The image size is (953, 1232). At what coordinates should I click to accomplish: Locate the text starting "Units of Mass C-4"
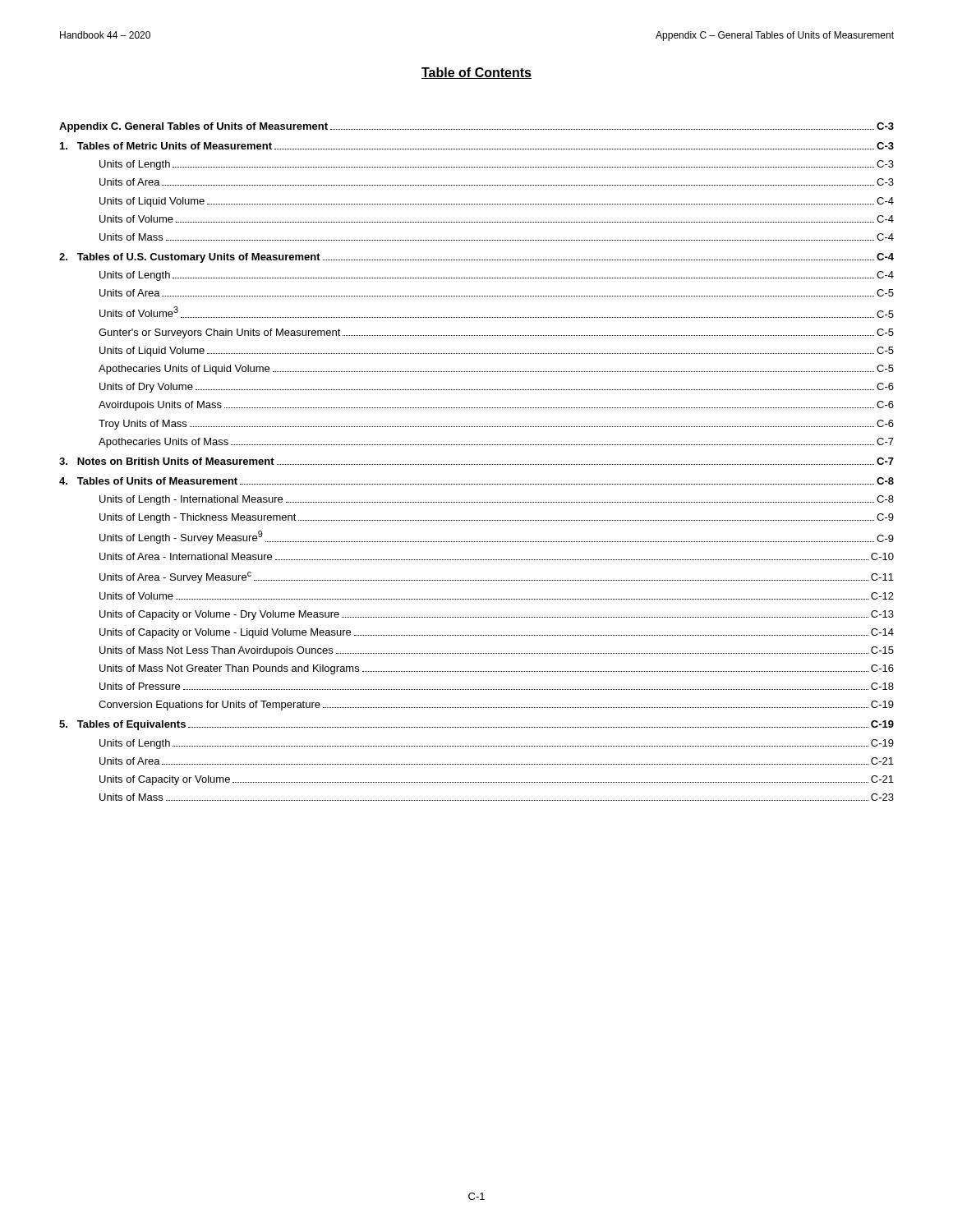click(x=496, y=237)
